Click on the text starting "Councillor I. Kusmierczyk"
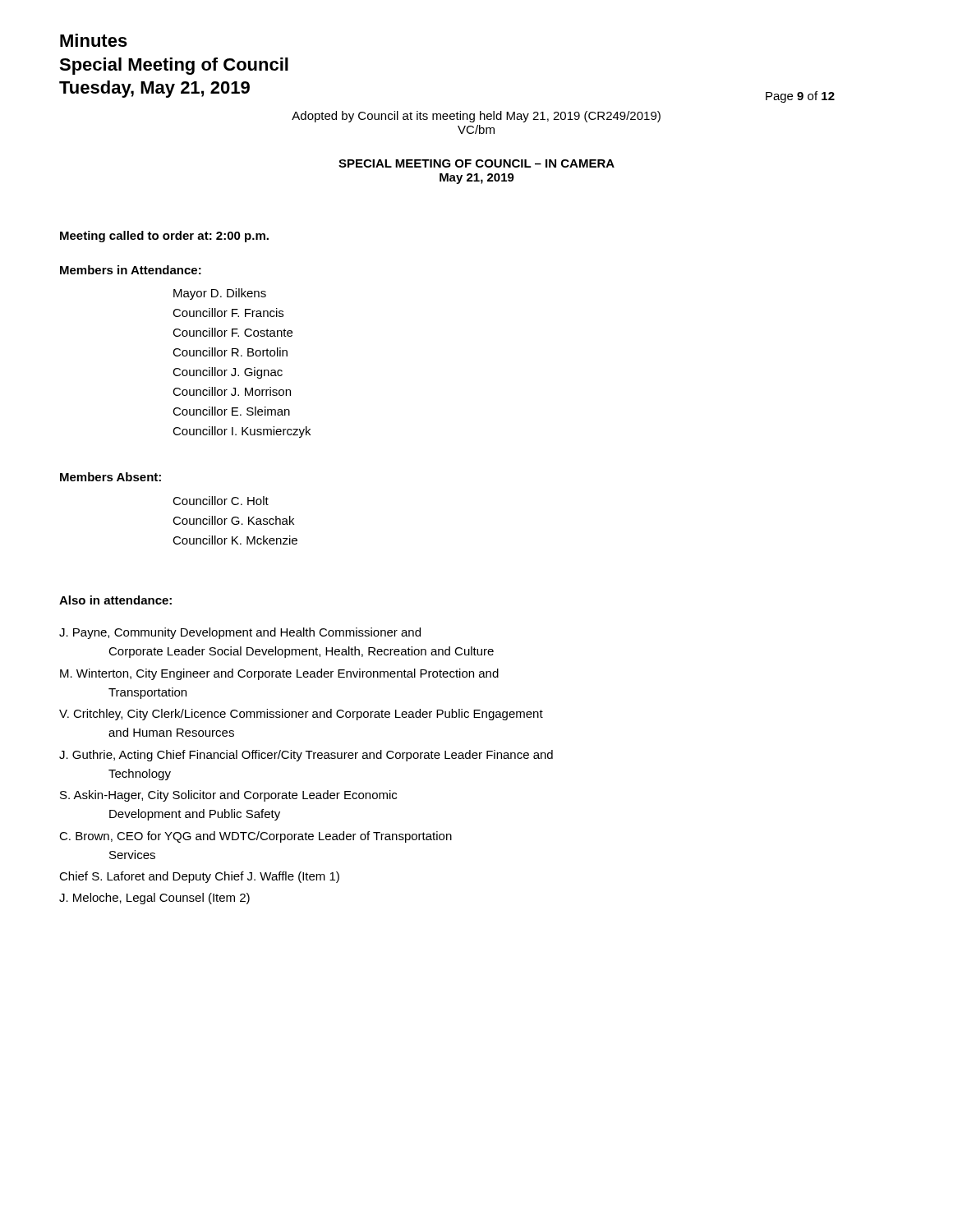The image size is (953, 1232). pos(242,431)
